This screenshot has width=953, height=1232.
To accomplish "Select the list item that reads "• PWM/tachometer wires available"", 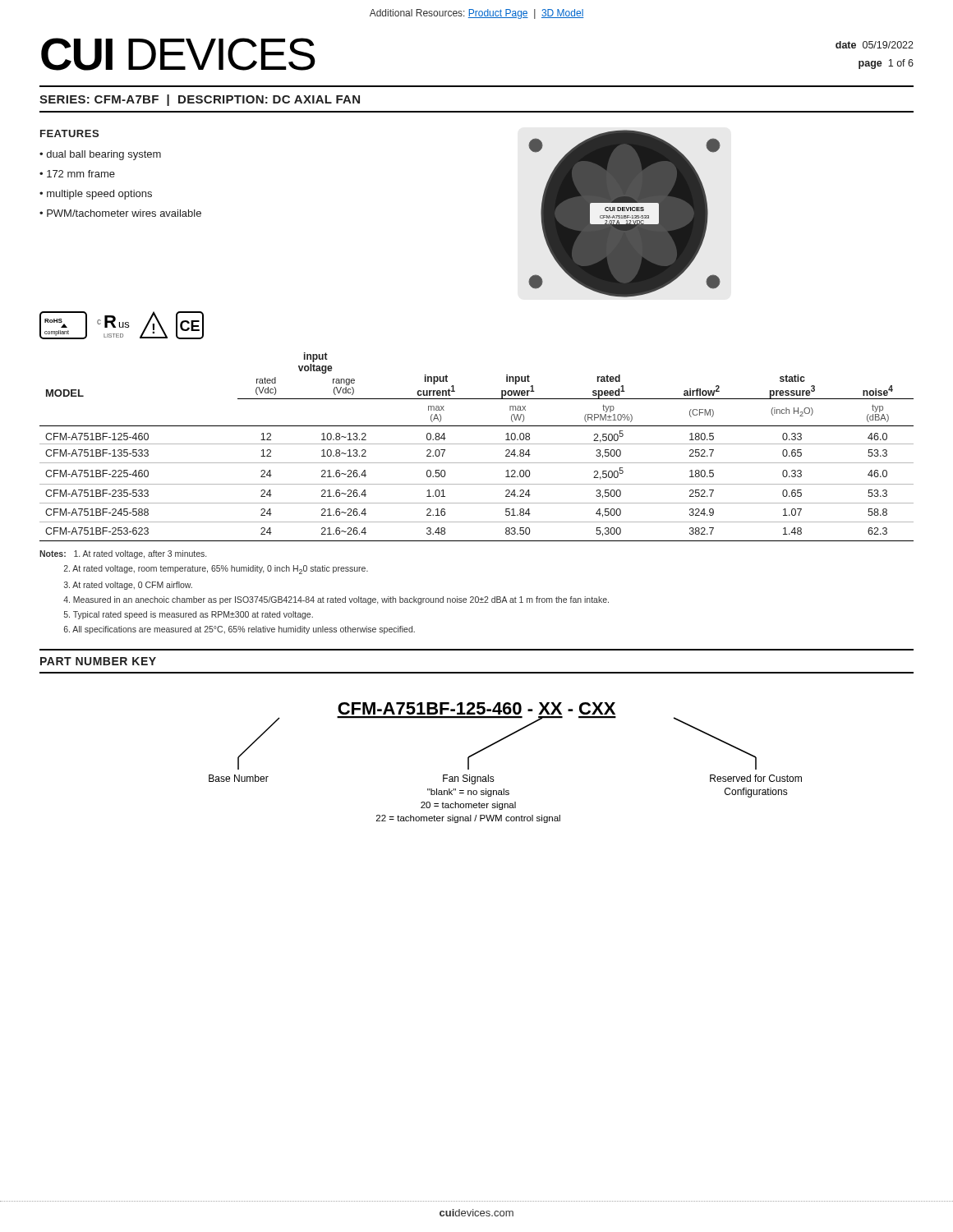I will pyautogui.click(x=121, y=213).
